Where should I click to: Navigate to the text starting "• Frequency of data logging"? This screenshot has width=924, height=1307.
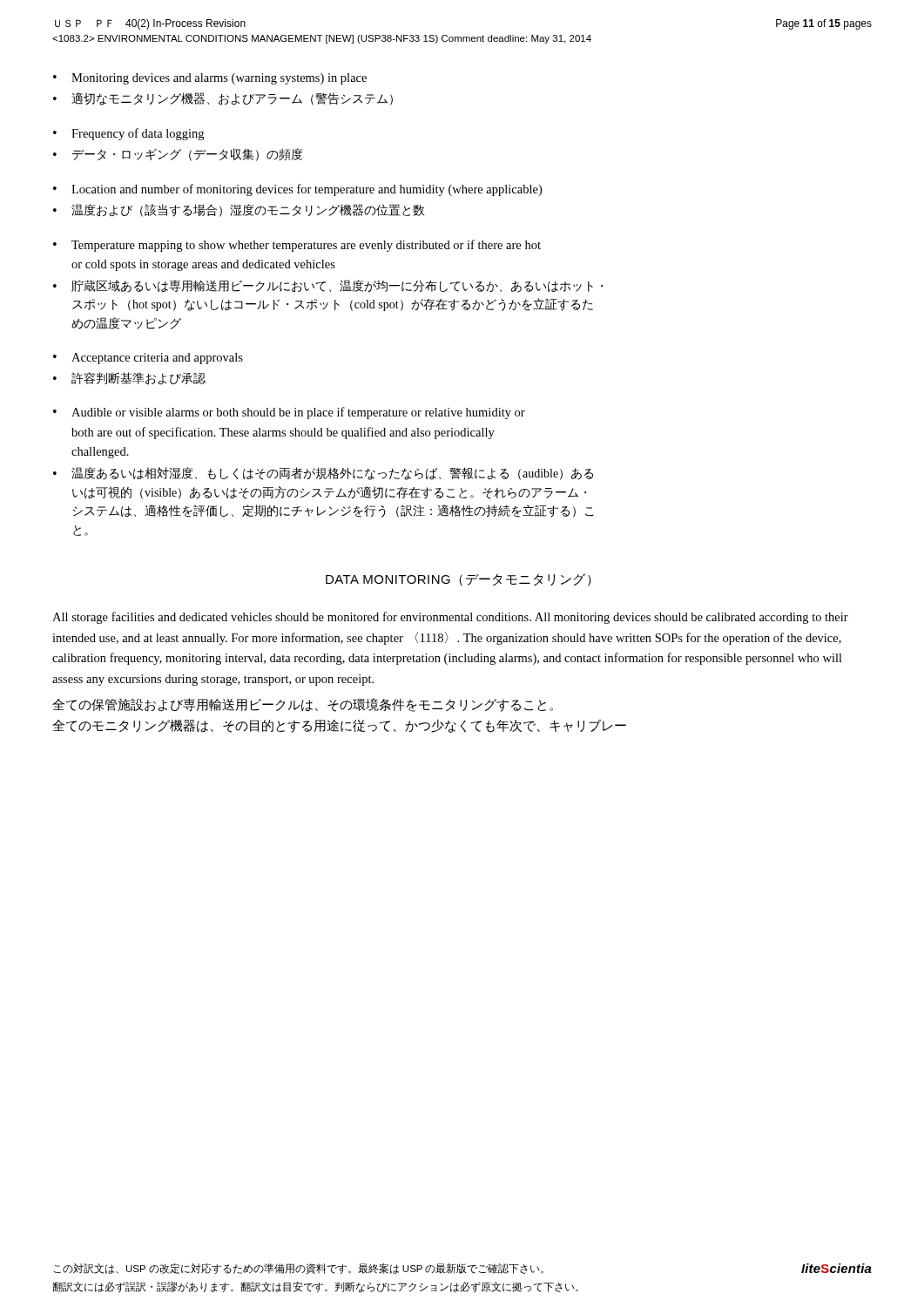128,134
